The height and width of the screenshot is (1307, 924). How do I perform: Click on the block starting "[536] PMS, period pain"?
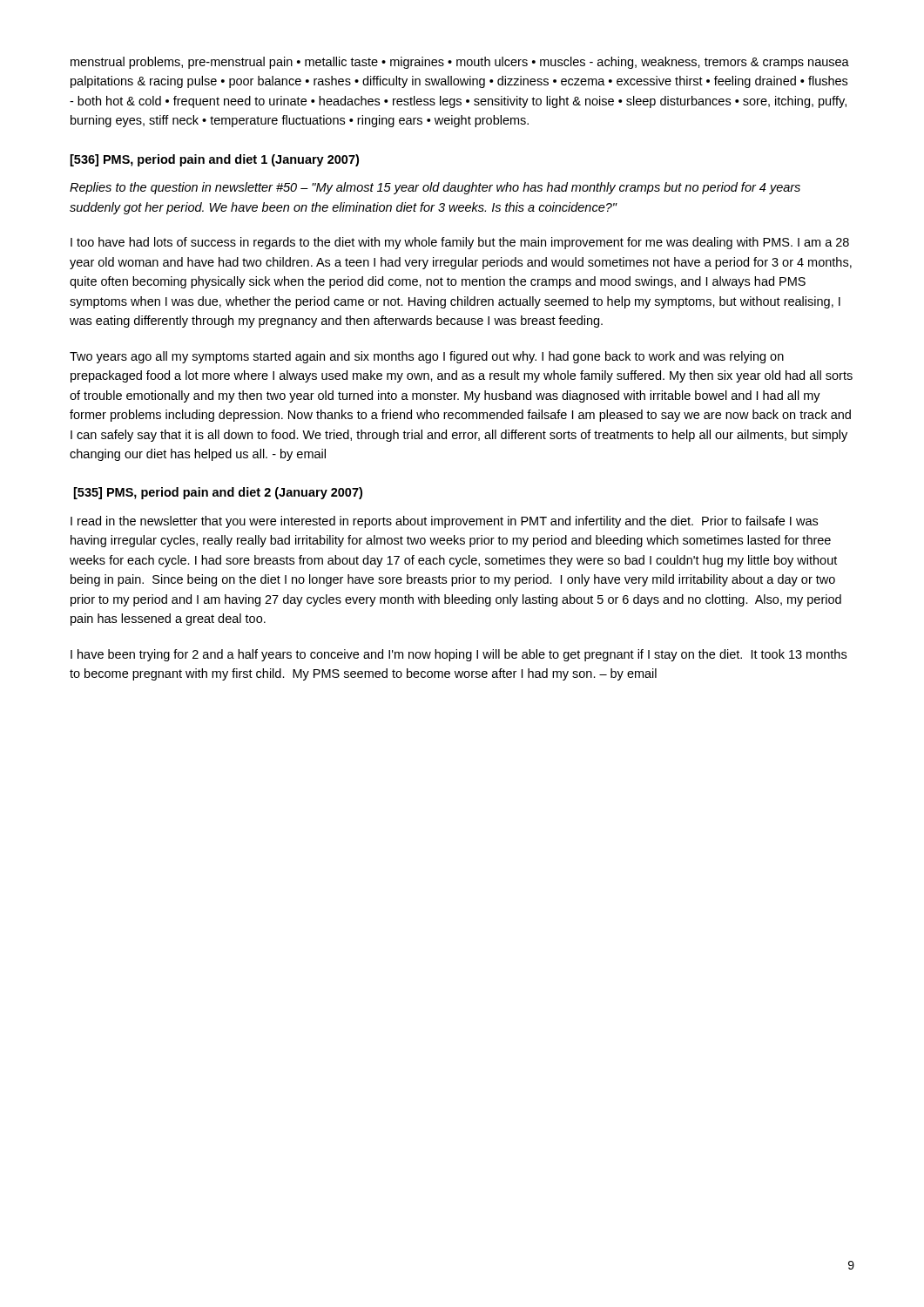coord(215,159)
